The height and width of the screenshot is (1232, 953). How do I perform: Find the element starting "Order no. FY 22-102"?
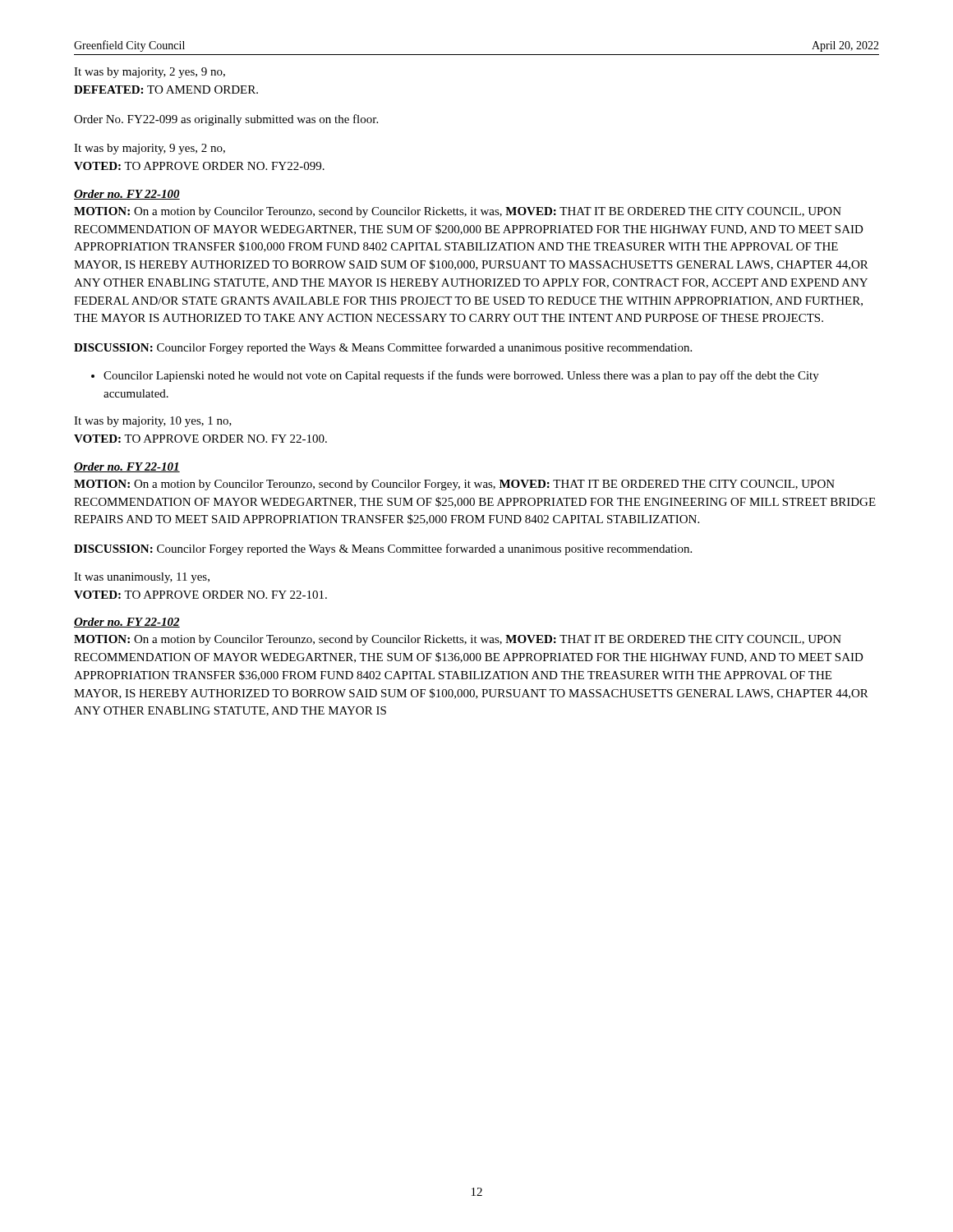pyautogui.click(x=127, y=622)
